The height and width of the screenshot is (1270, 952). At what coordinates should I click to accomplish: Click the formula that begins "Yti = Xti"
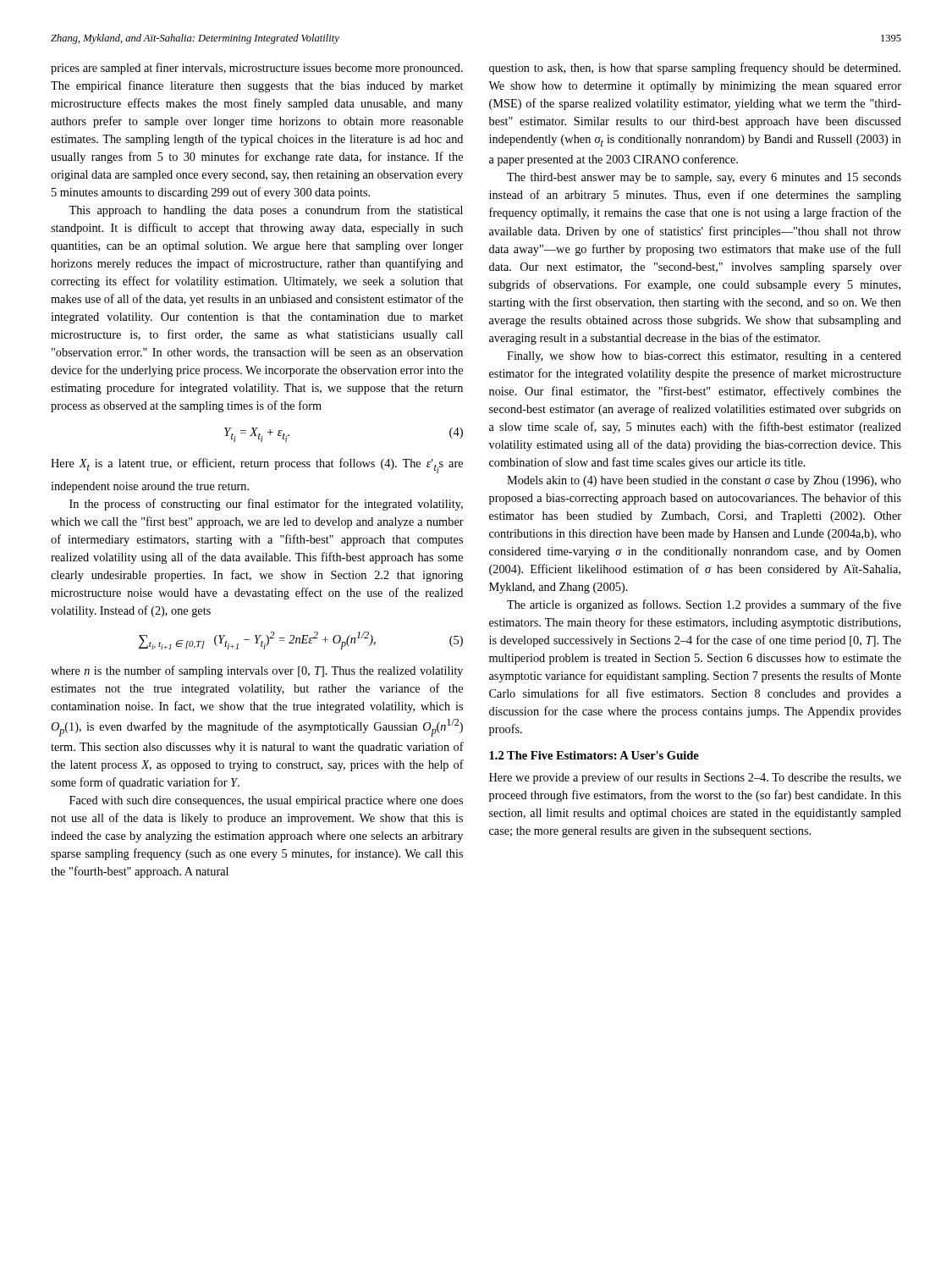(255, 435)
